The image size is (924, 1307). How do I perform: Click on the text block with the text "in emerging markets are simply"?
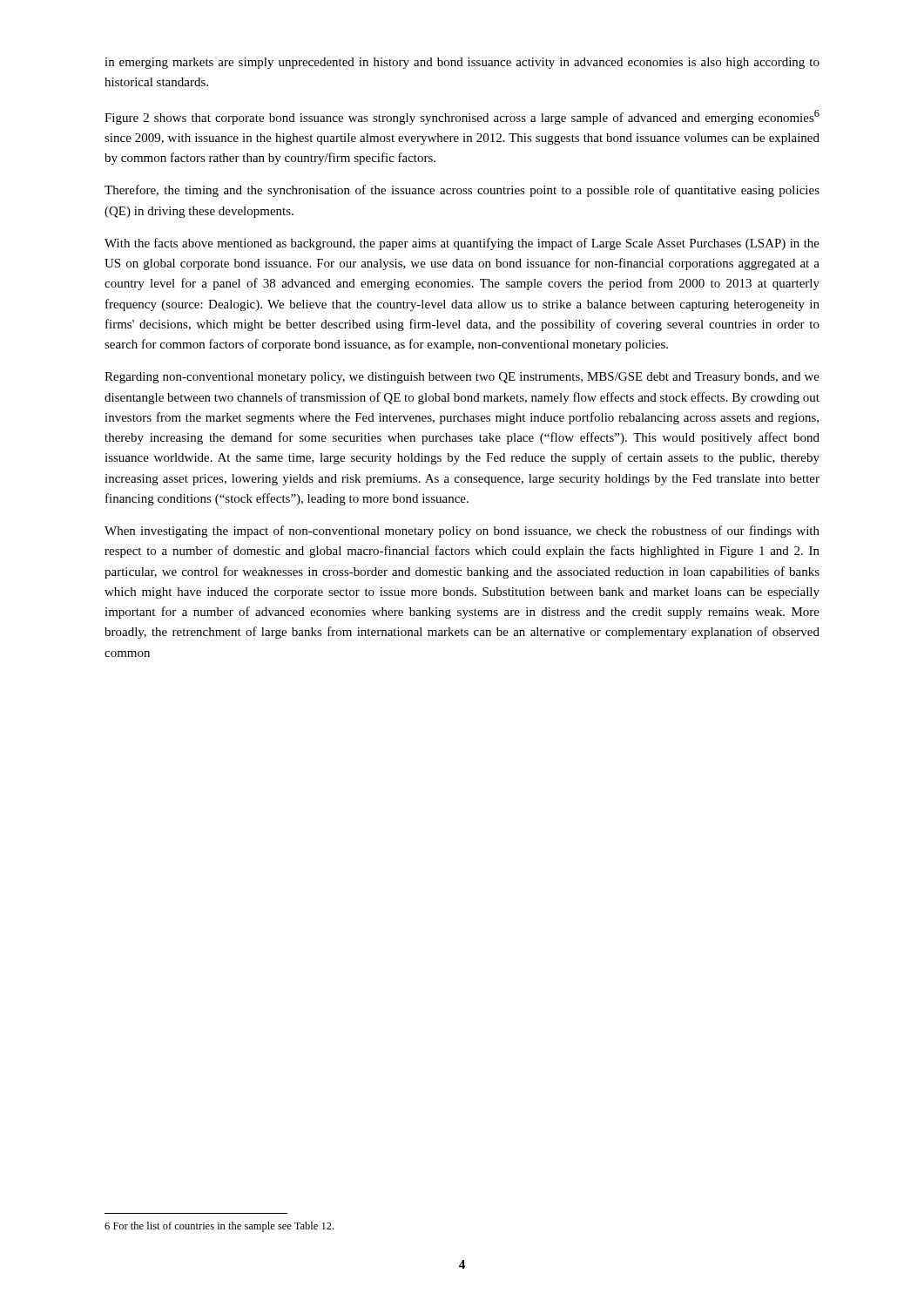(x=462, y=73)
